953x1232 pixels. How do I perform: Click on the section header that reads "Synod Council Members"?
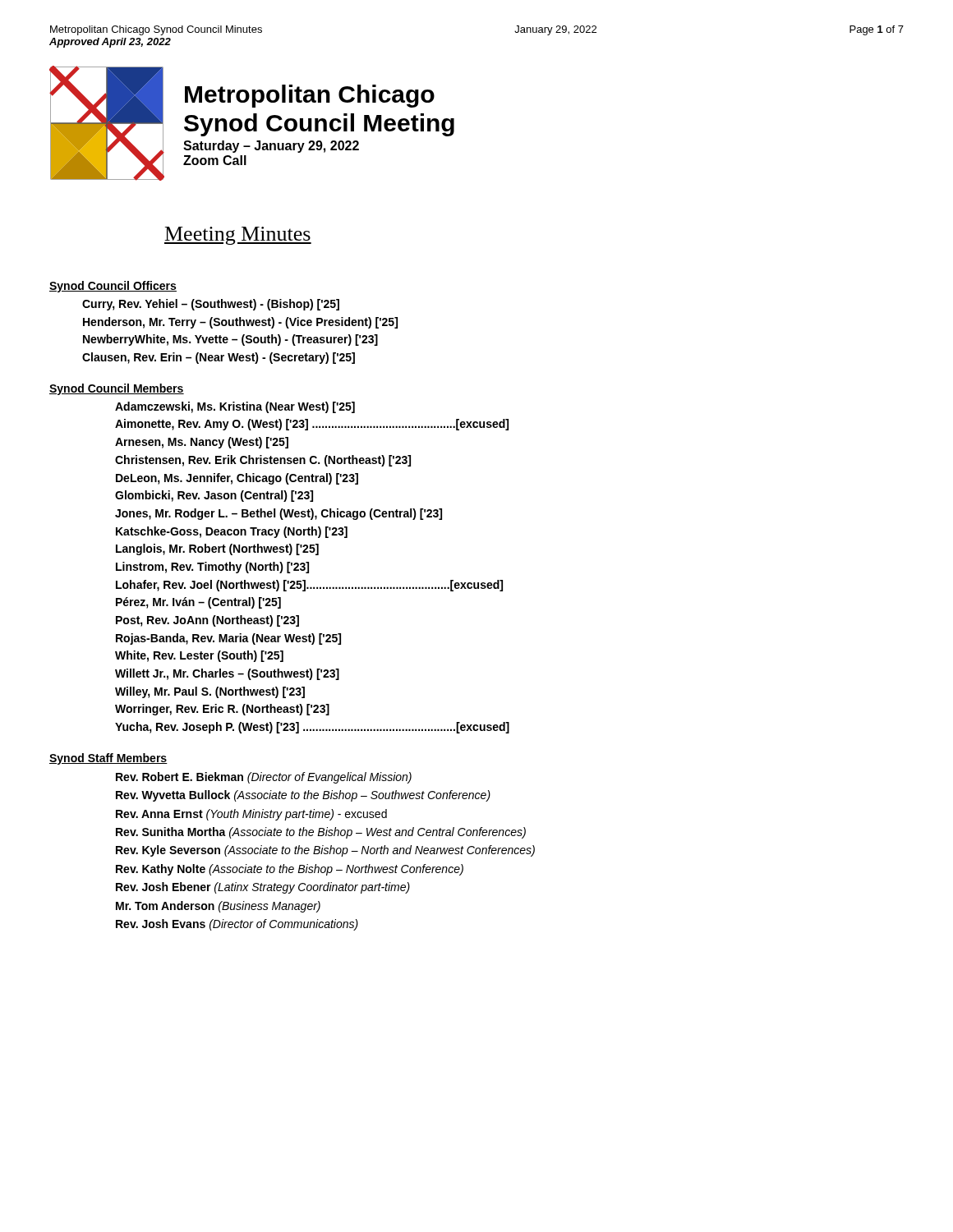pyautogui.click(x=116, y=388)
